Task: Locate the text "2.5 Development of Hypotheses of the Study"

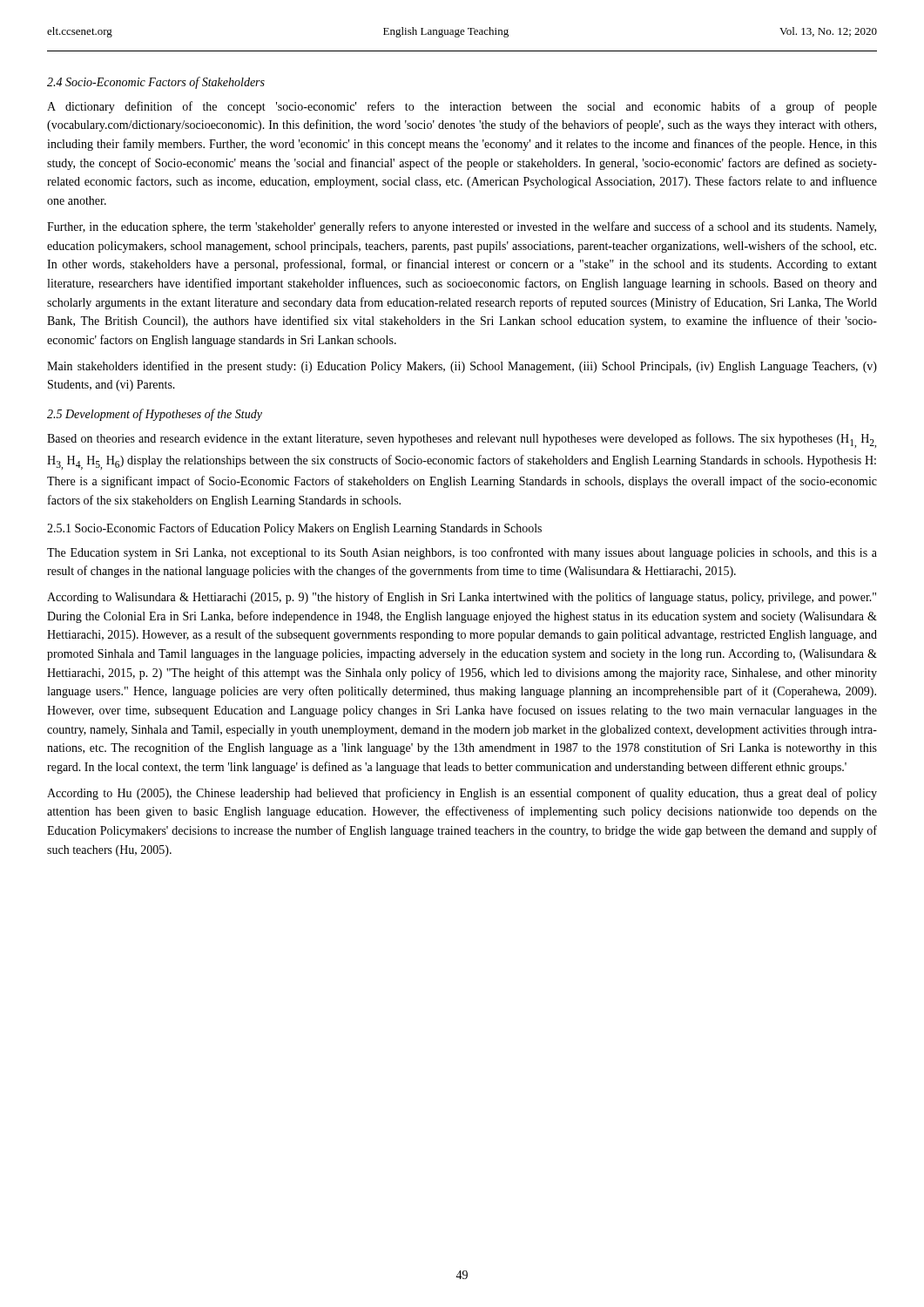Action: [x=155, y=414]
